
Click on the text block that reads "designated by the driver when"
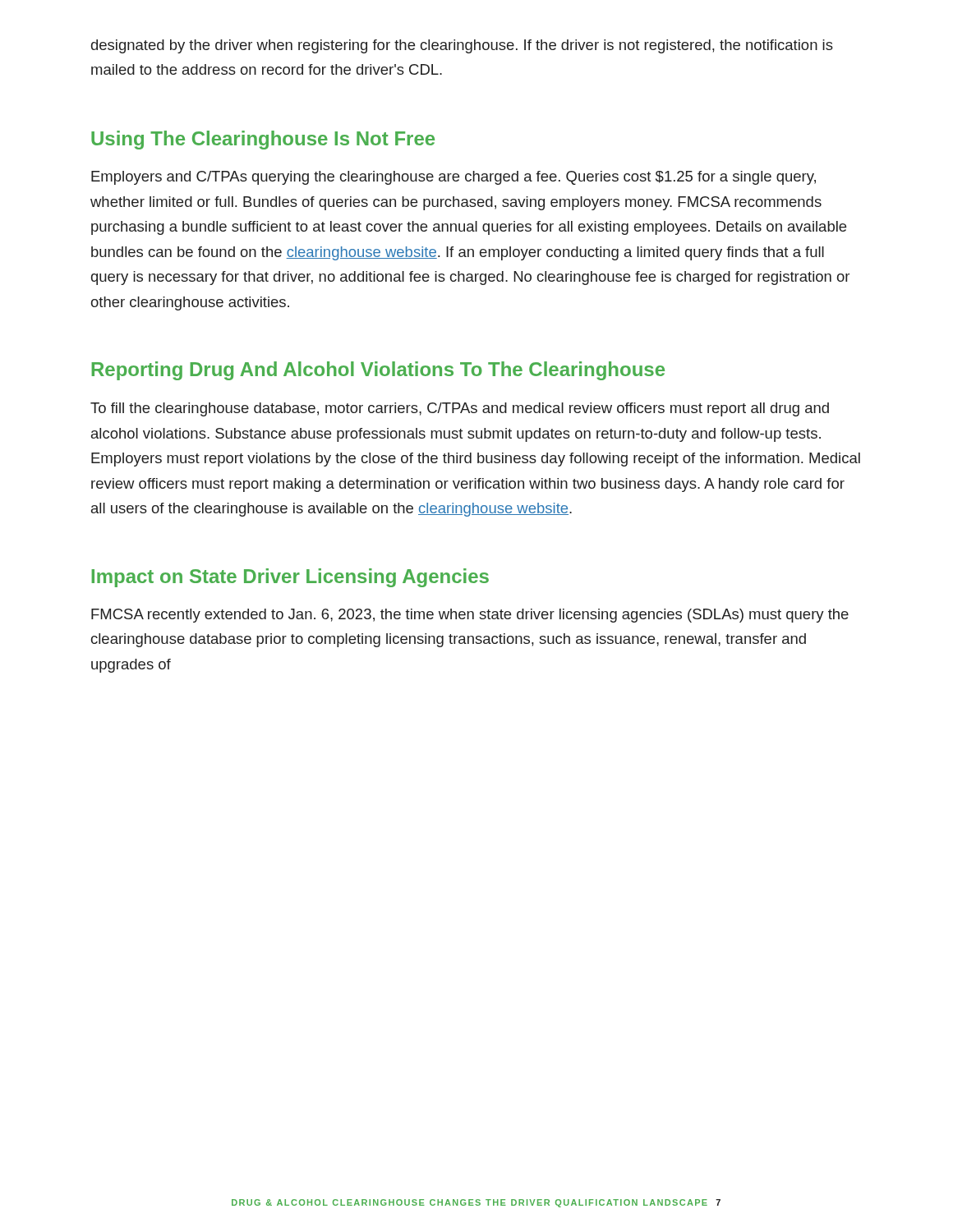(x=462, y=57)
